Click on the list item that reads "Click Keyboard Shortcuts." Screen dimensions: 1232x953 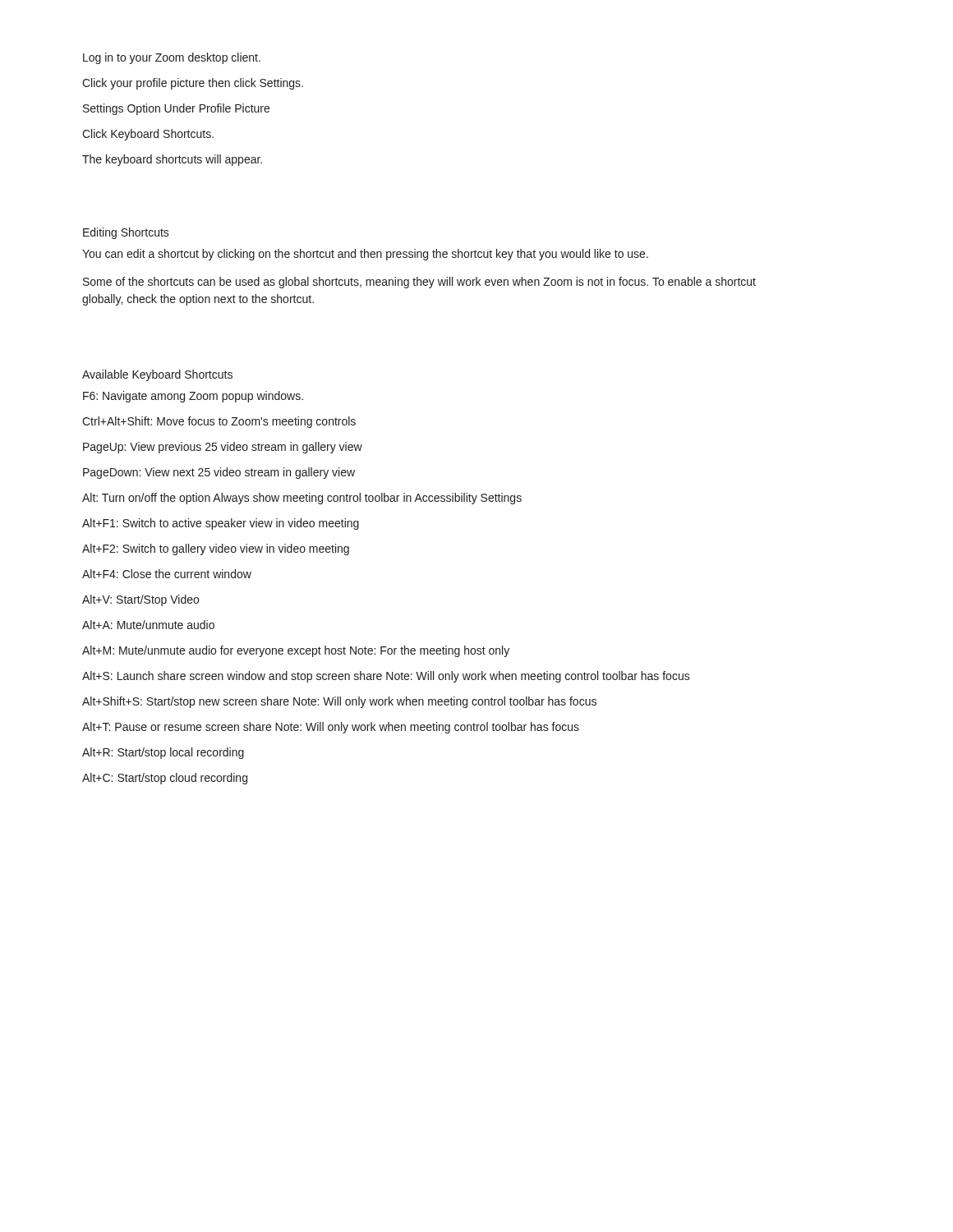[x=148, y=134]
